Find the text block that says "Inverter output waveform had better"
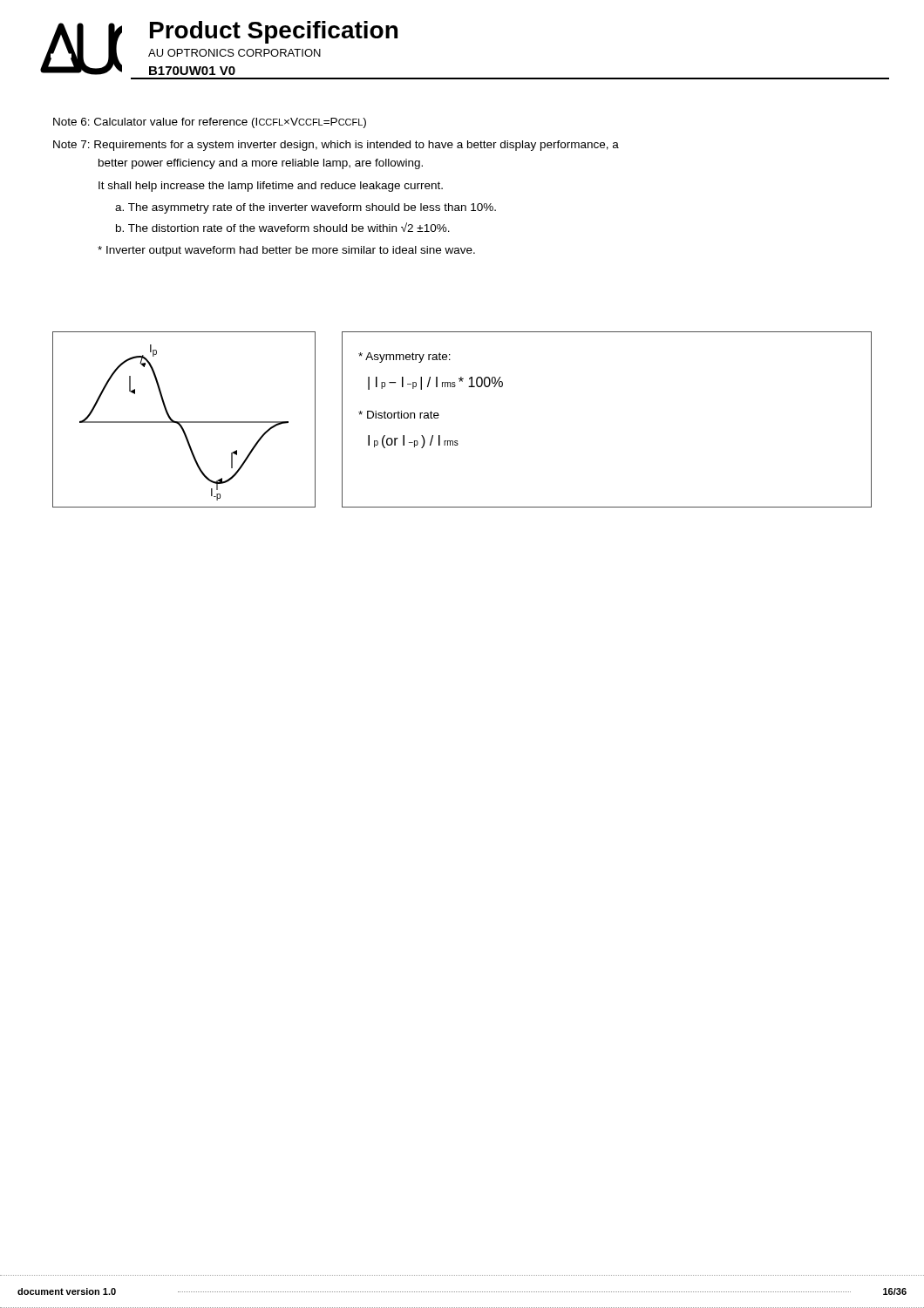 click(x=287, y=249)
